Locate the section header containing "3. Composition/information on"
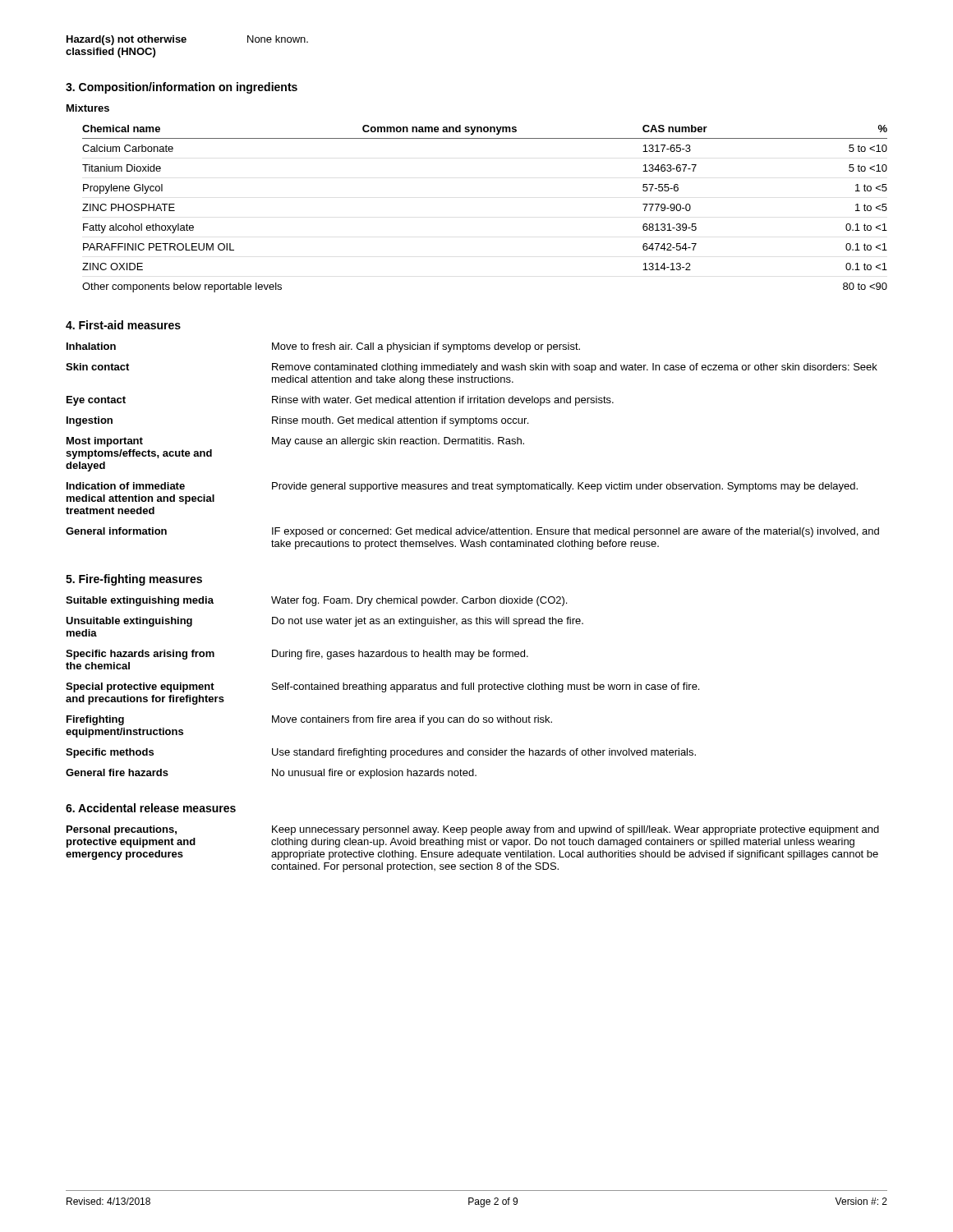953x1232 pixels. [182, 87]
